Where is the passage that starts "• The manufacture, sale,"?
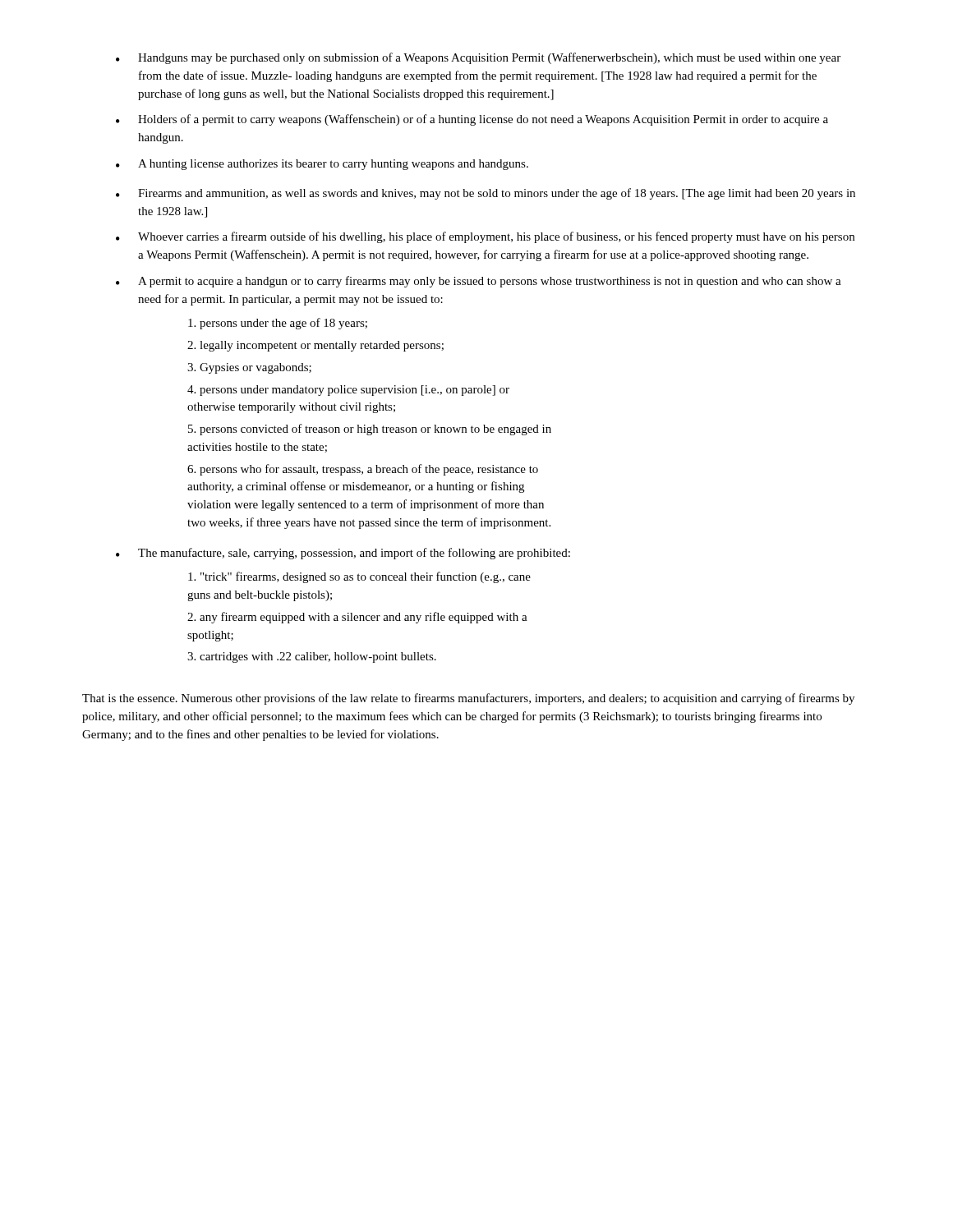 [x=489, y=607]
